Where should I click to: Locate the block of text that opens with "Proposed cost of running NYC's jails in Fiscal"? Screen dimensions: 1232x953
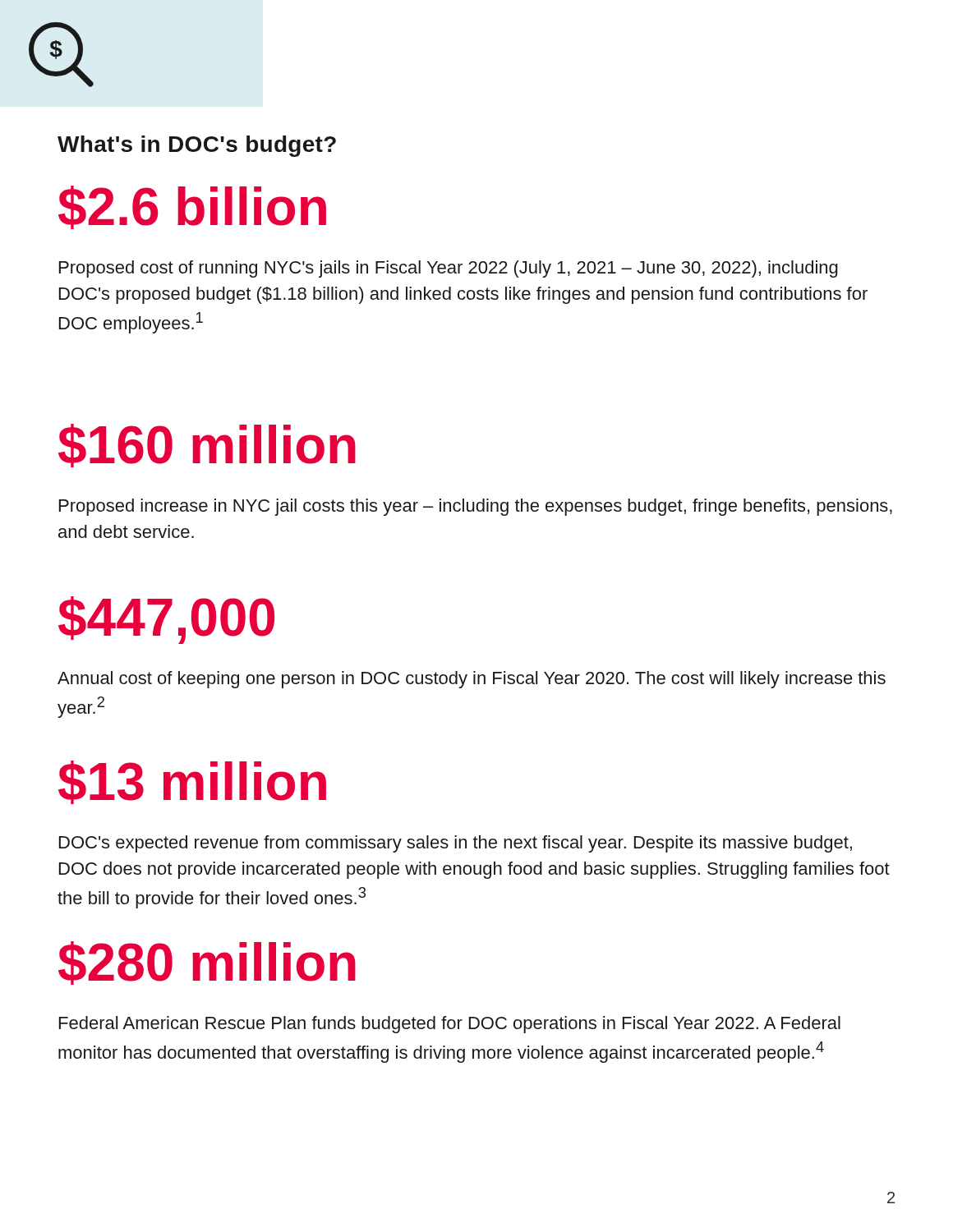click(x=476, y=296)
